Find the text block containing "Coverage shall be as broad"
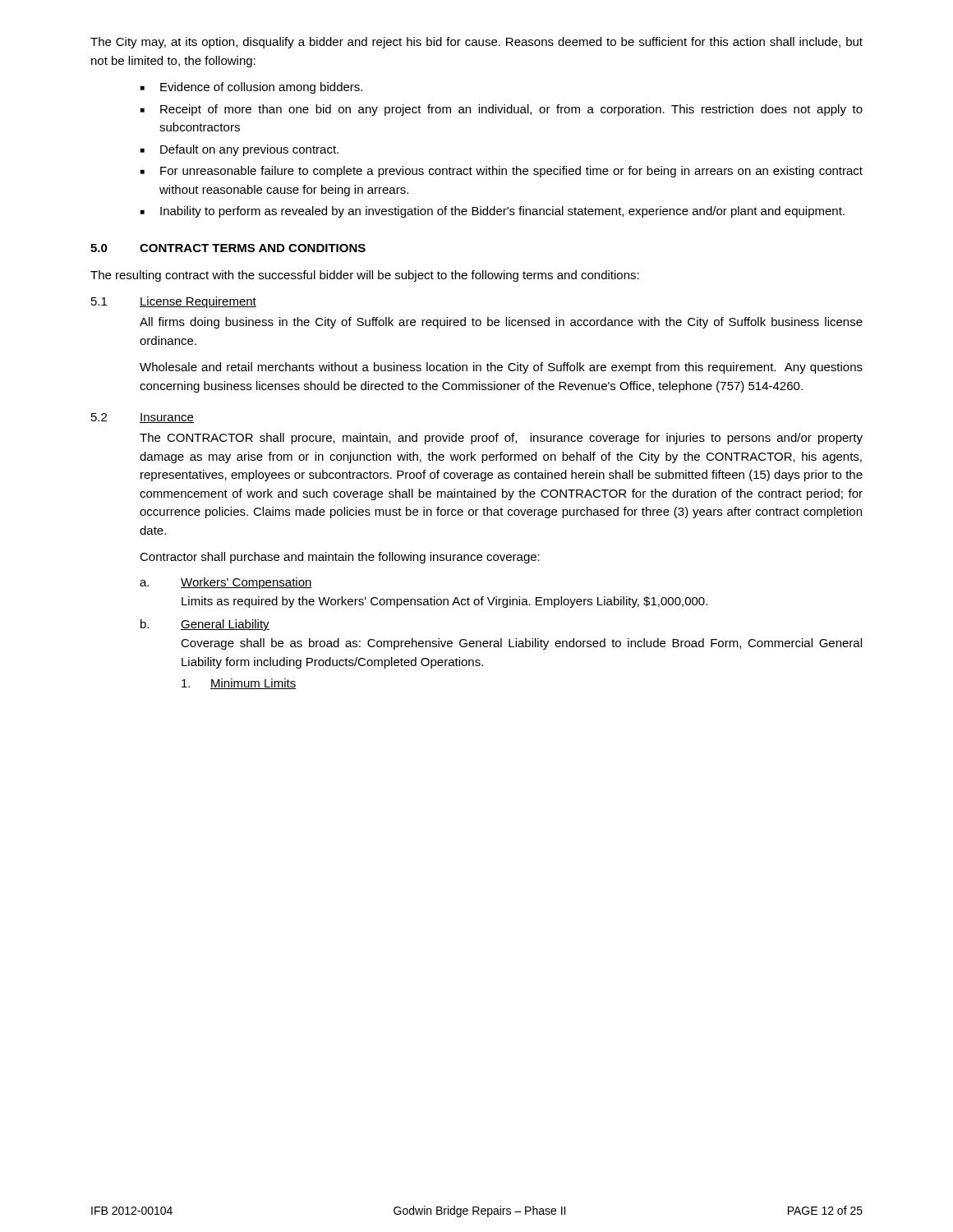The image size is (953, 1232). [x=522, y=652]
